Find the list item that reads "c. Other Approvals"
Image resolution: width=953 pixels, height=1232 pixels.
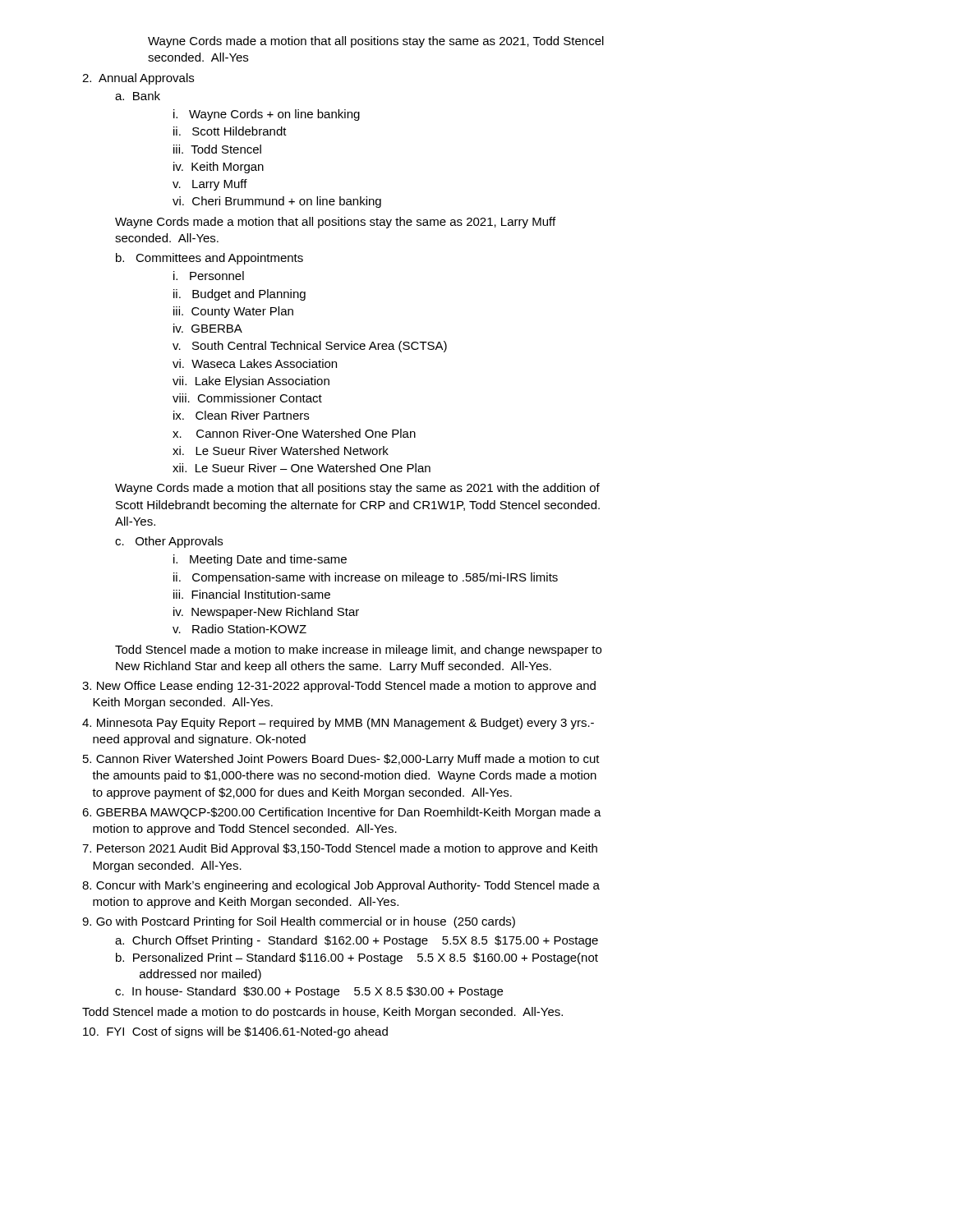pos(169,541)
